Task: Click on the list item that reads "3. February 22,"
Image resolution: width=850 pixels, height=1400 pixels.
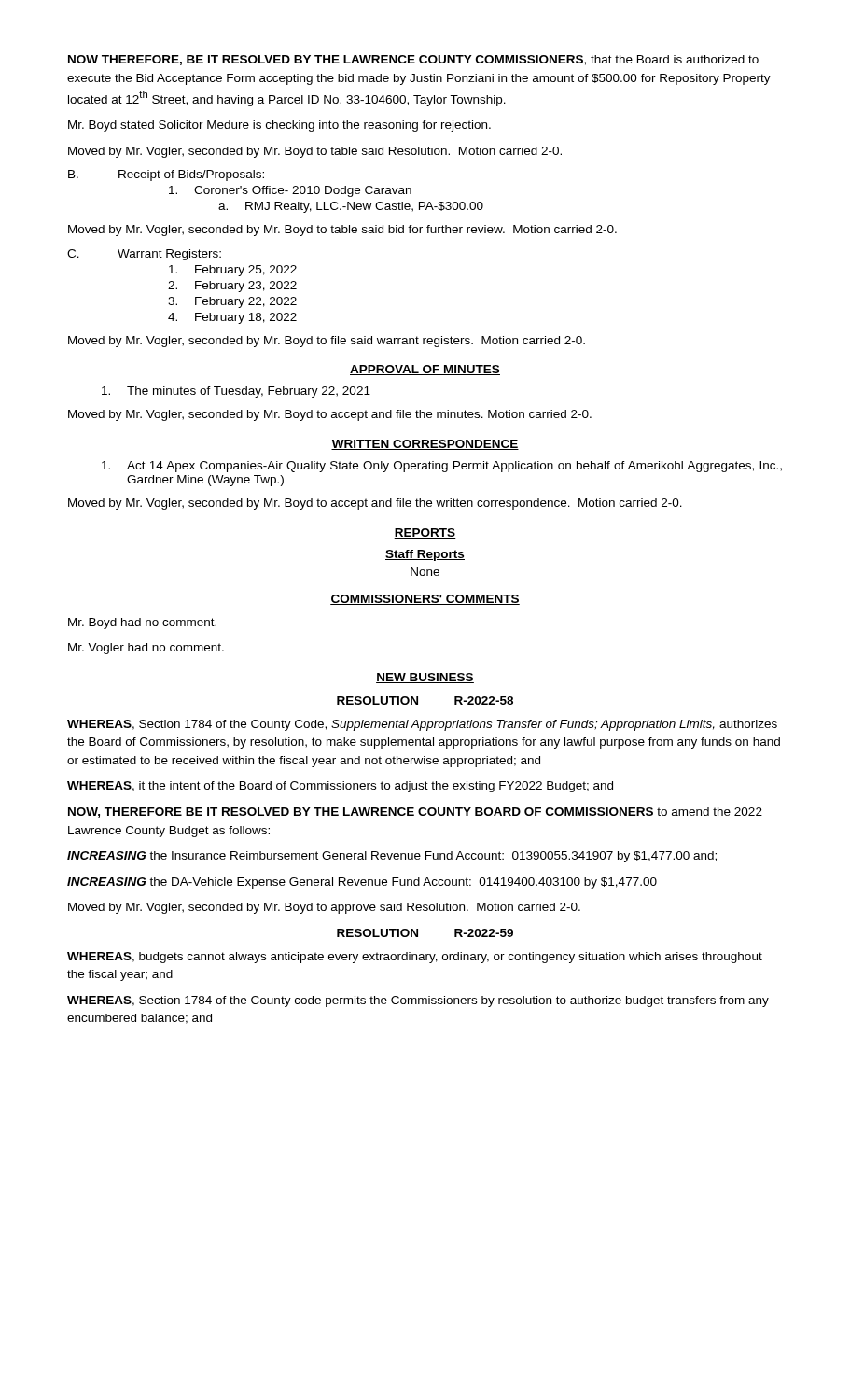Action: [x=232, y=301]
